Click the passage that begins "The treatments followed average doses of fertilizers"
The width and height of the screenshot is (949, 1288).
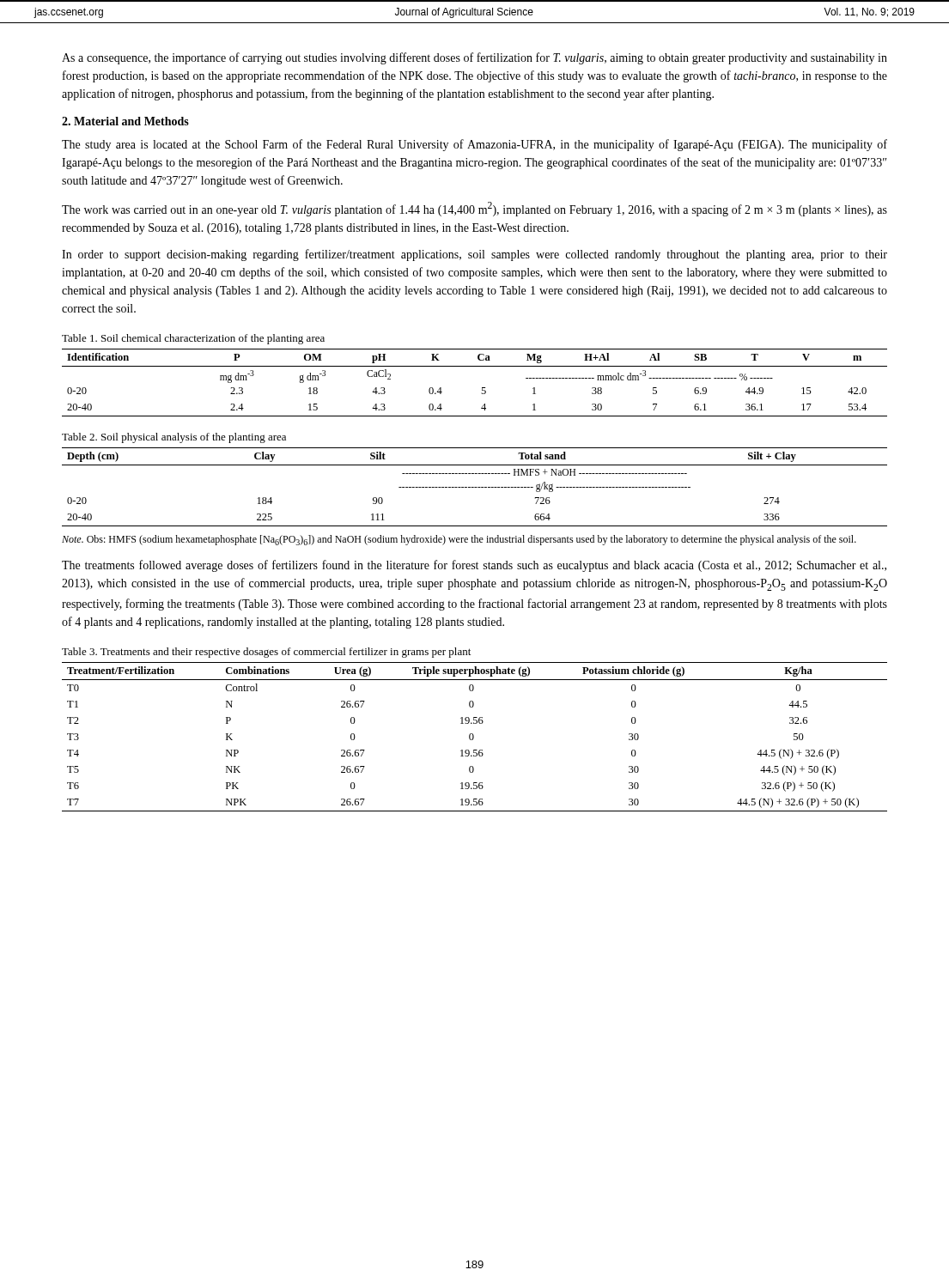[x=474, y=594]
